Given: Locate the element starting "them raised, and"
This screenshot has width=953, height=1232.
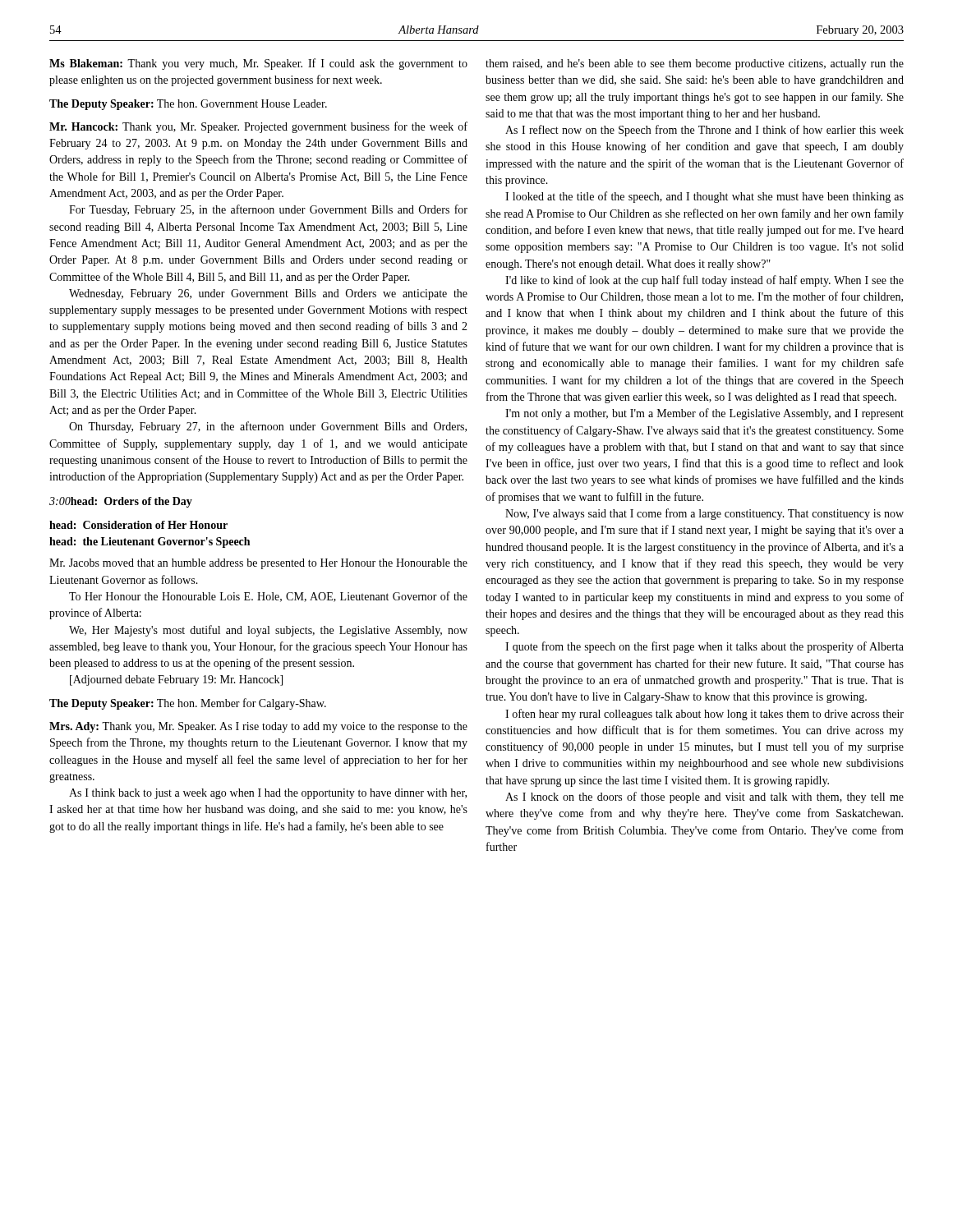Looking at the screenshot, I should pyautogui.click(x=695, y=456).
